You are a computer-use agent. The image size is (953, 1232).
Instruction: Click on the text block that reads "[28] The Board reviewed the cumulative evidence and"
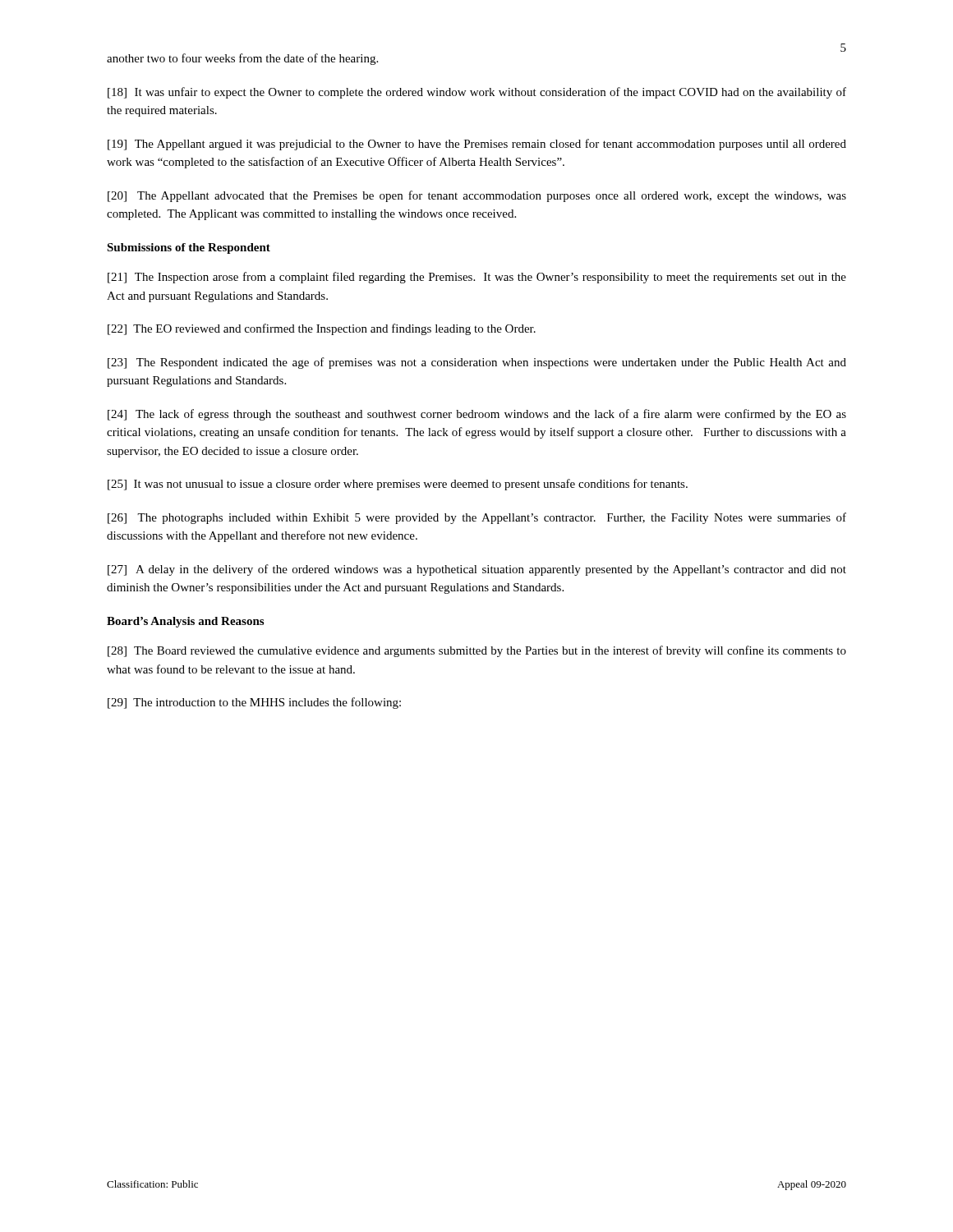coord(476,660)
